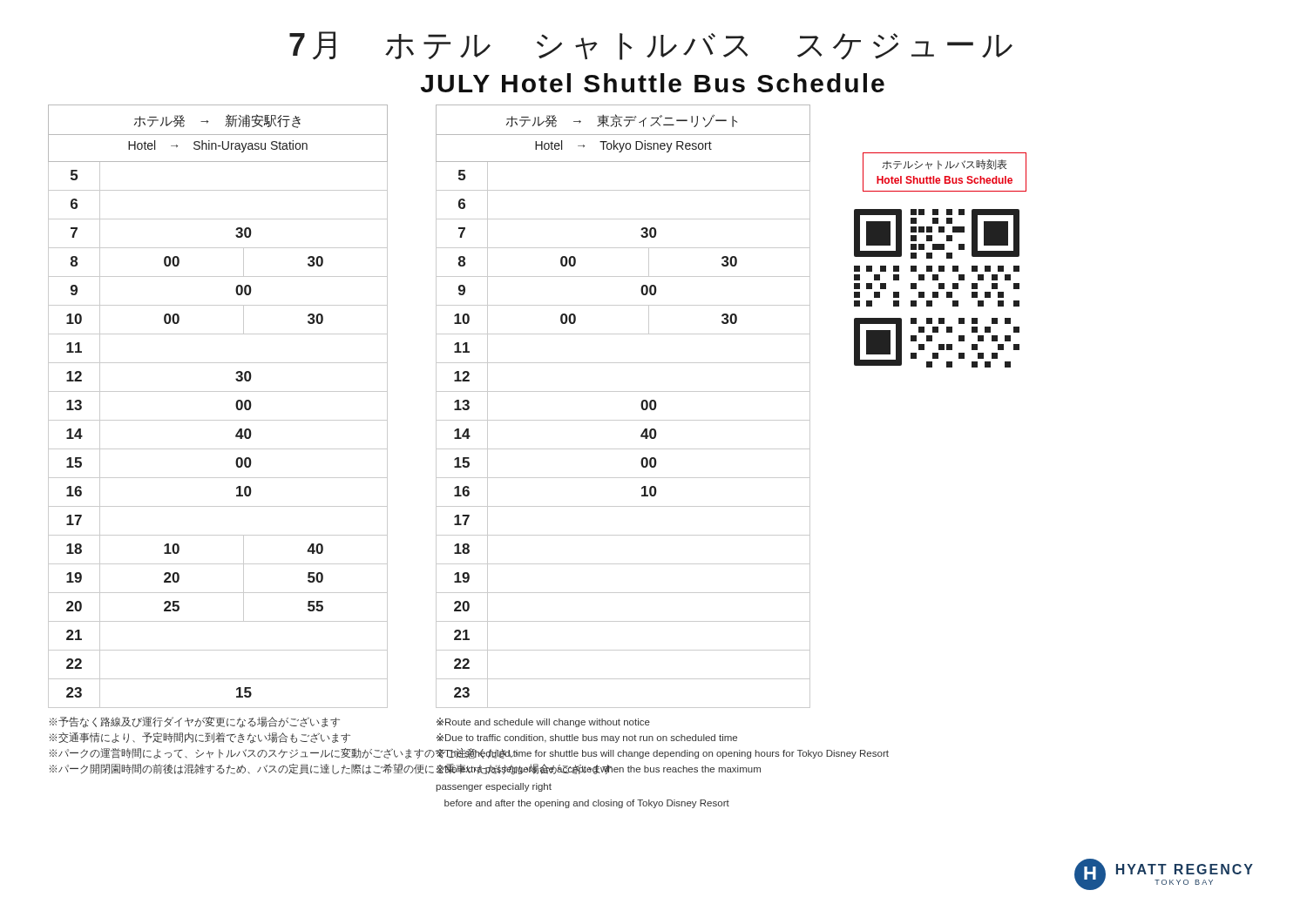Screen dimensions: 924x1307
Task: Locate the list item with the text "※The scheduled time for shuttle bus will"
Action: pos(662,753)
